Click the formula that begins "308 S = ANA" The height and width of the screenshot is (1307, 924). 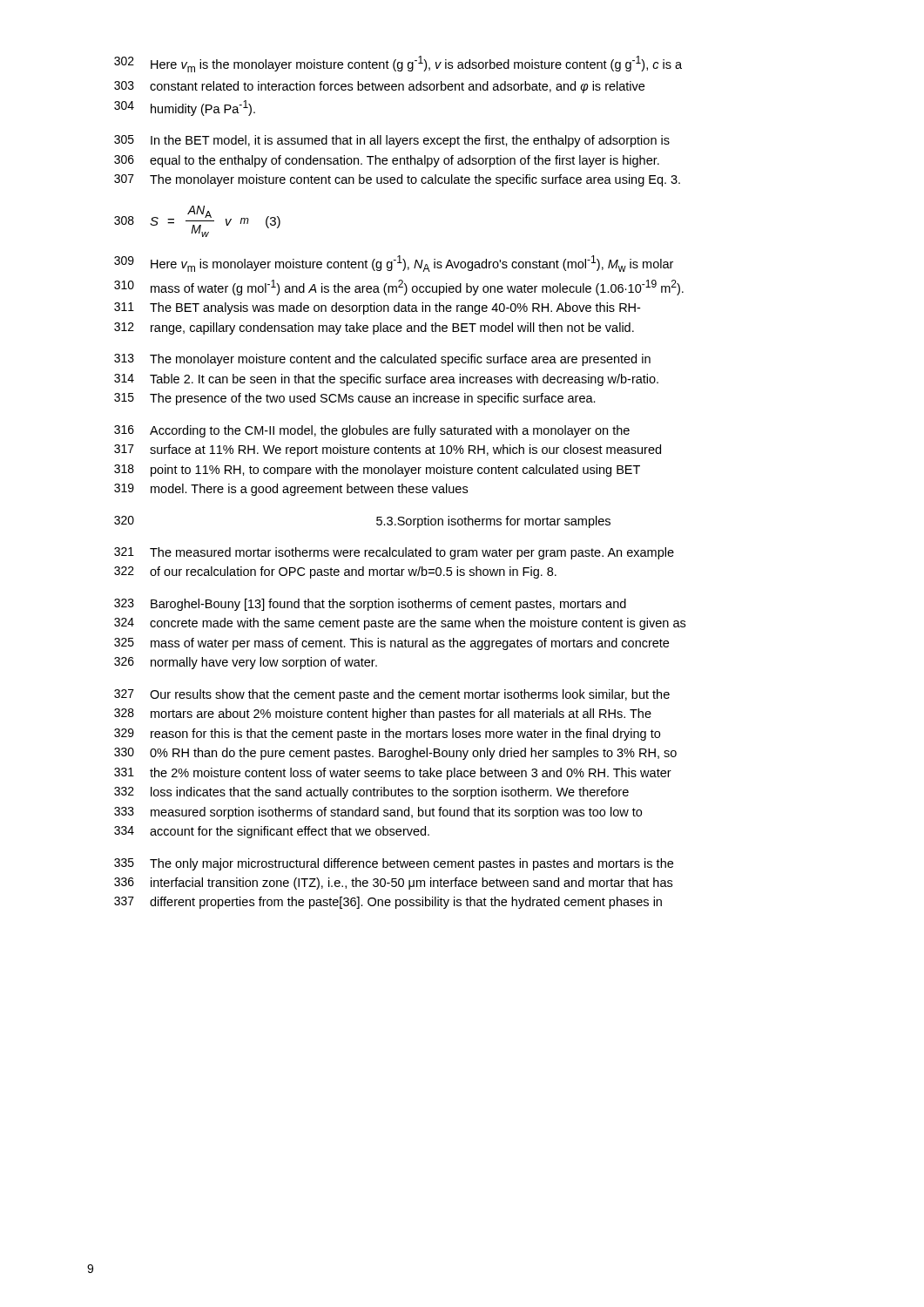[184, 220]
